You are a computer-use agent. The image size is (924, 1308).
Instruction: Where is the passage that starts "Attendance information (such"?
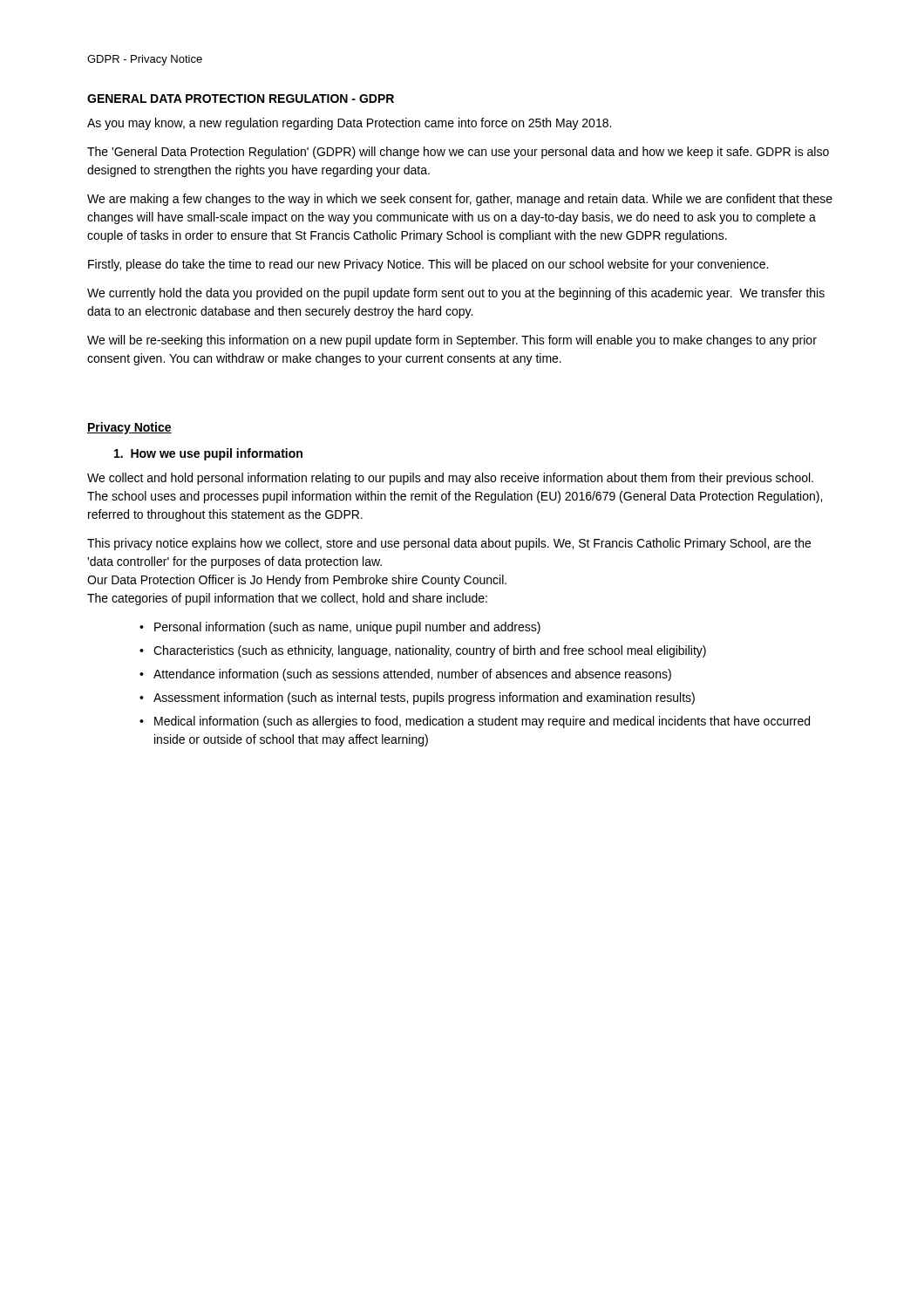point(413,674)
